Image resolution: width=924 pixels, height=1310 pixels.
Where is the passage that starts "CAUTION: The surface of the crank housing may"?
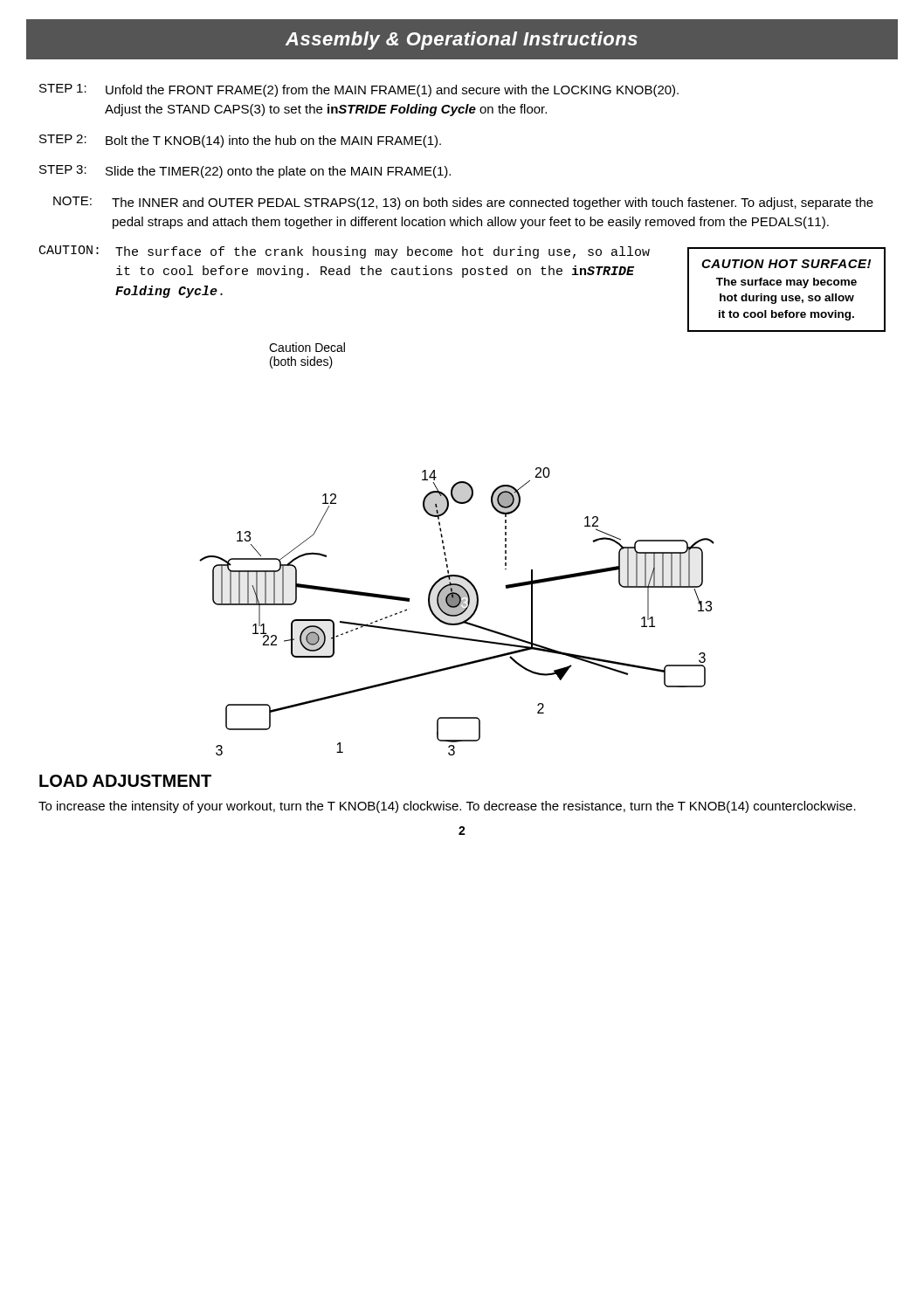(462, 288)
